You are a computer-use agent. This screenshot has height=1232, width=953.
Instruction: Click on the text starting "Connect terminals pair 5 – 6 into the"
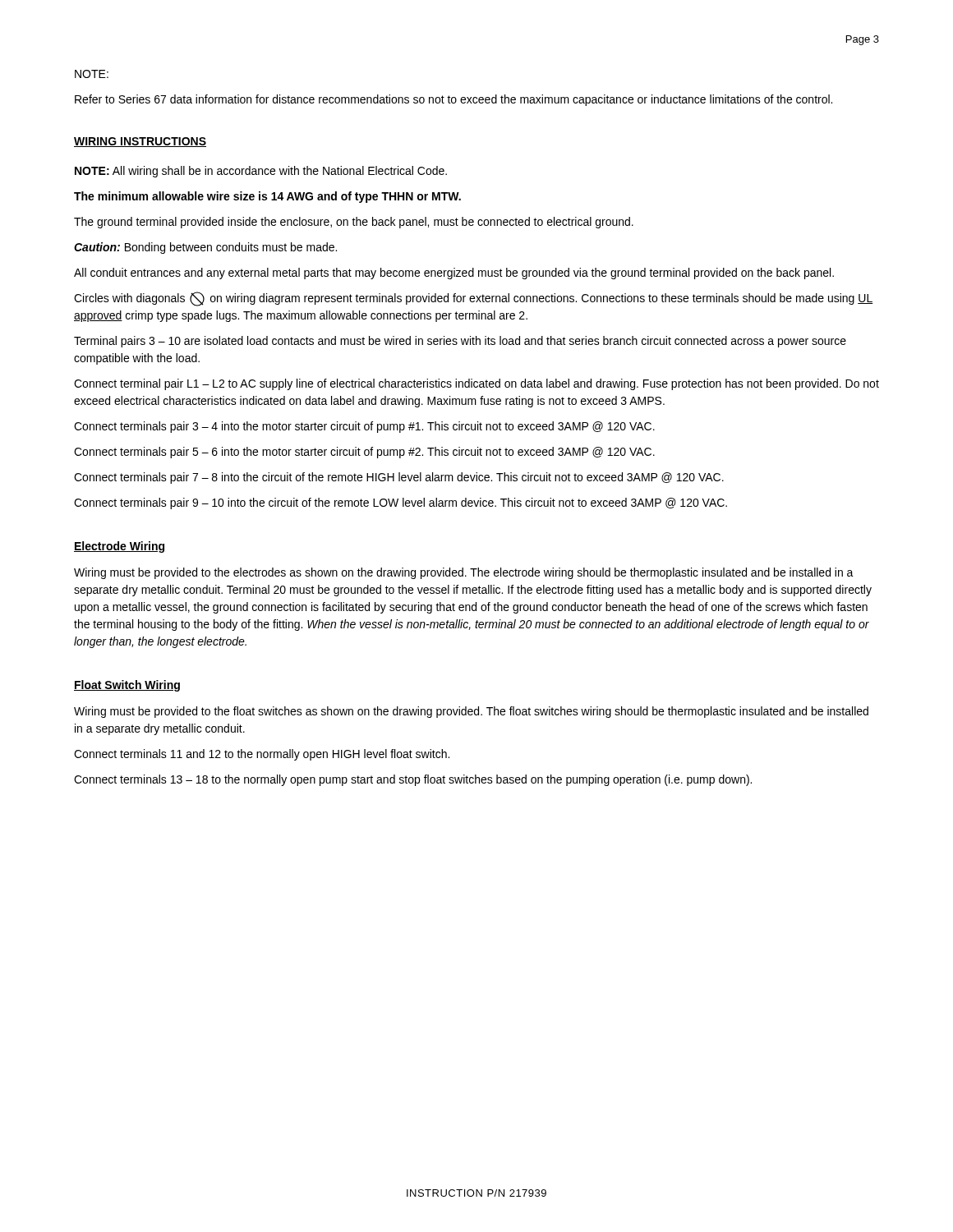[476, 452]
